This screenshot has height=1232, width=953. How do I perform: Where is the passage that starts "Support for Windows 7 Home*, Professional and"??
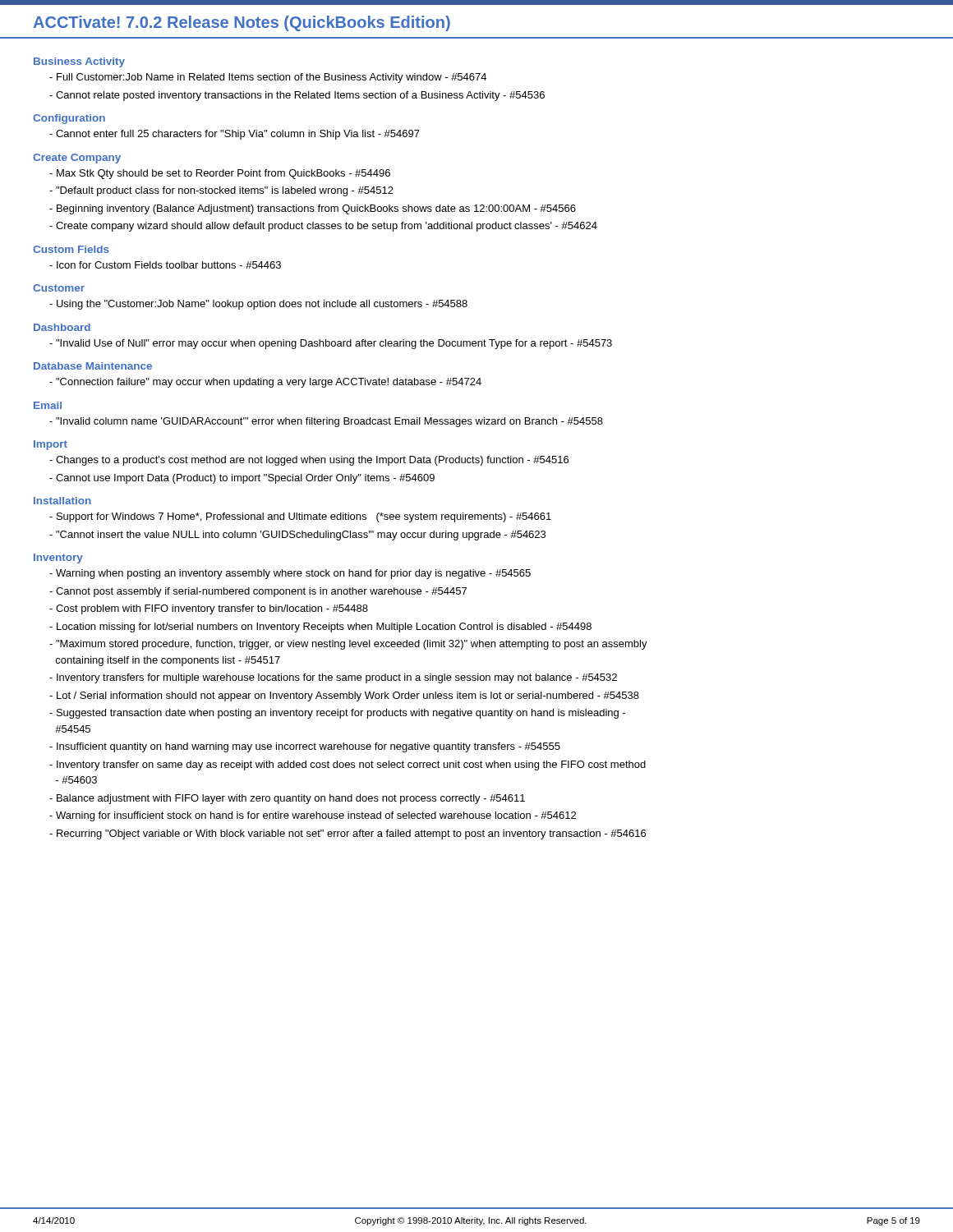(300, 516)
